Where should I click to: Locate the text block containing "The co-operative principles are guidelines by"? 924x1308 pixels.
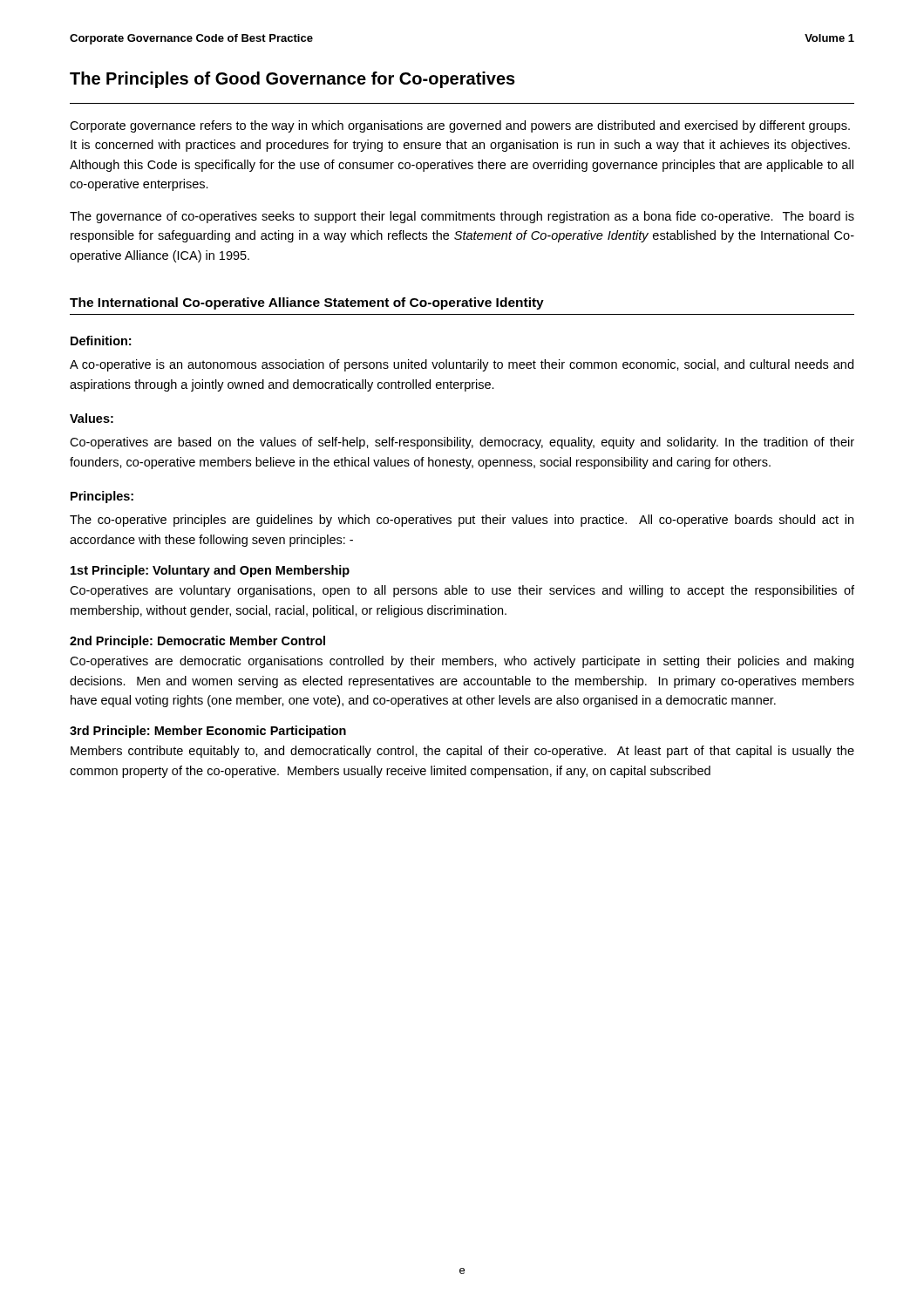pos(462,530)
